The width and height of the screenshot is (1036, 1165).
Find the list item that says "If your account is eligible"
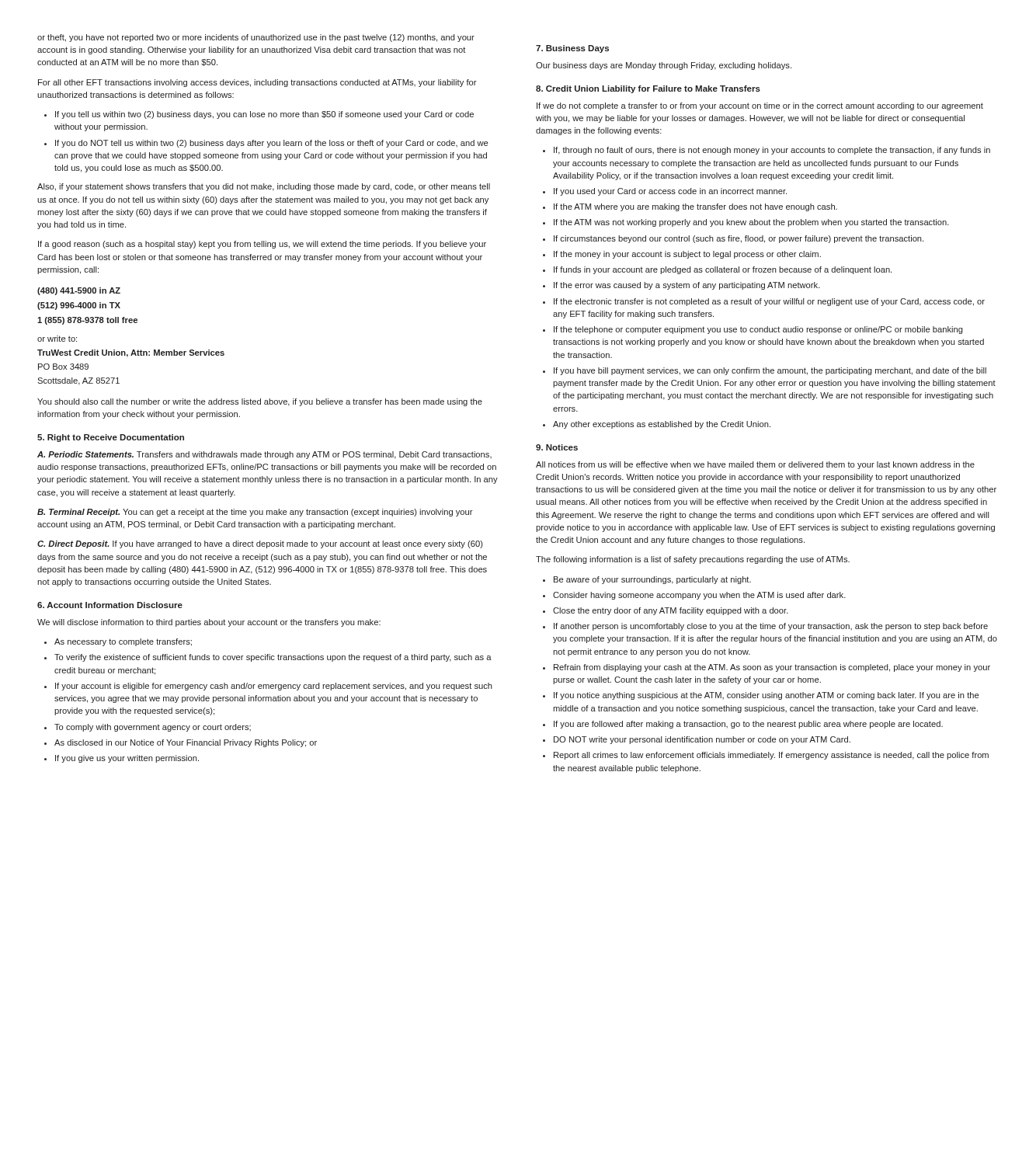tap(268, 698)
